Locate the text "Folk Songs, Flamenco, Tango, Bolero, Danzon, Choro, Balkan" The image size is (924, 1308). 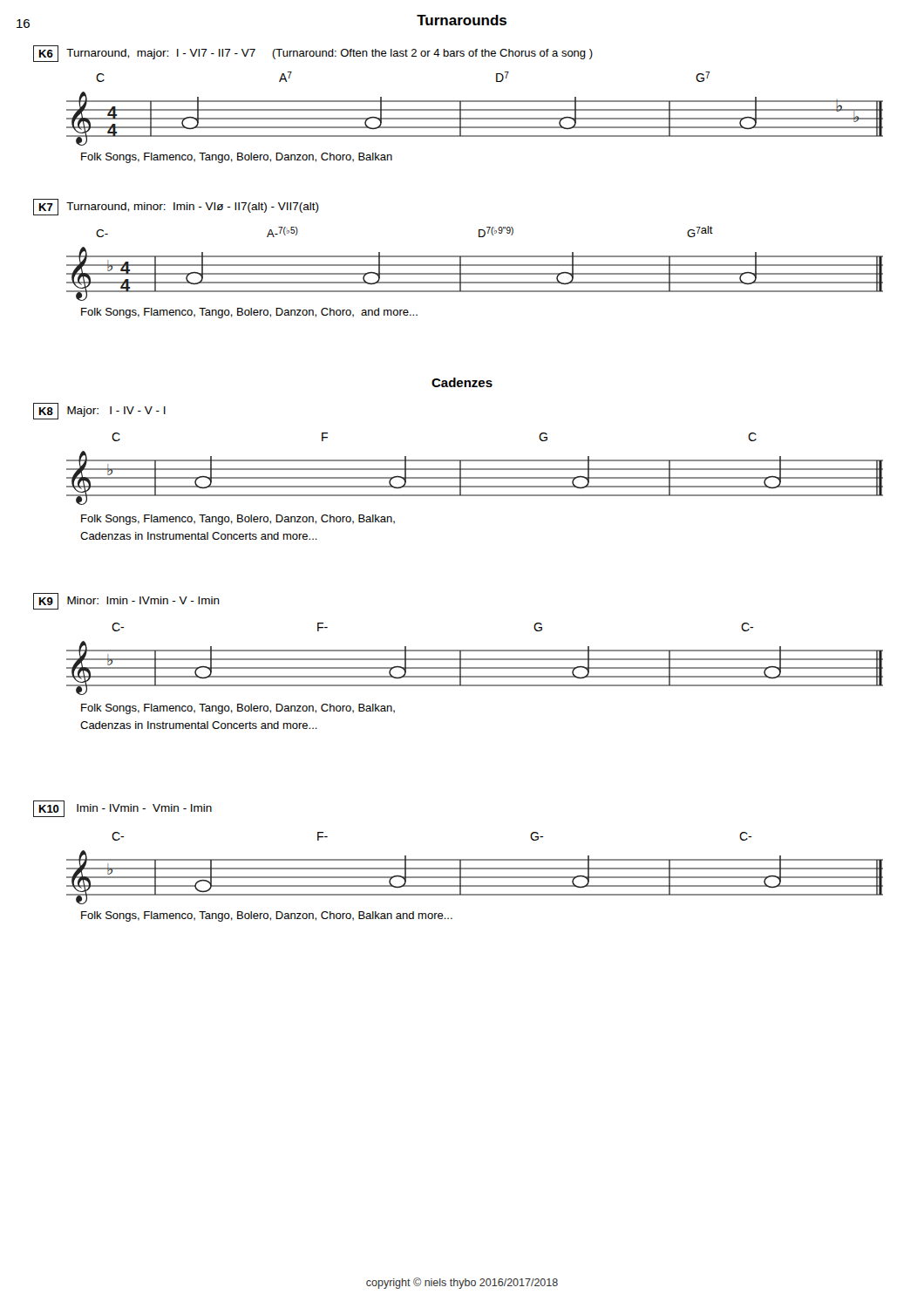tap(236, 157)
